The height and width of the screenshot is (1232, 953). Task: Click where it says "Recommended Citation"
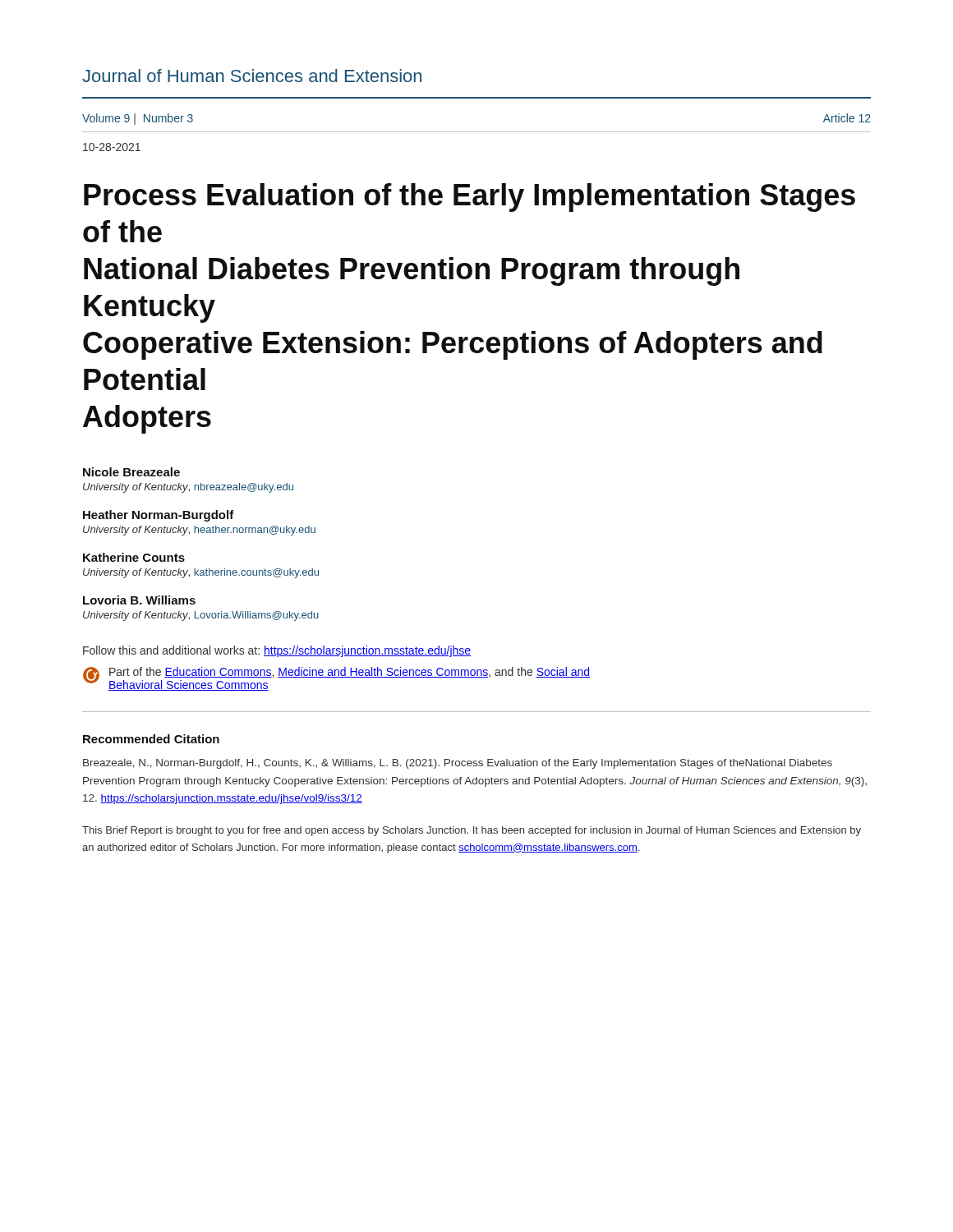tap(151, 739)
